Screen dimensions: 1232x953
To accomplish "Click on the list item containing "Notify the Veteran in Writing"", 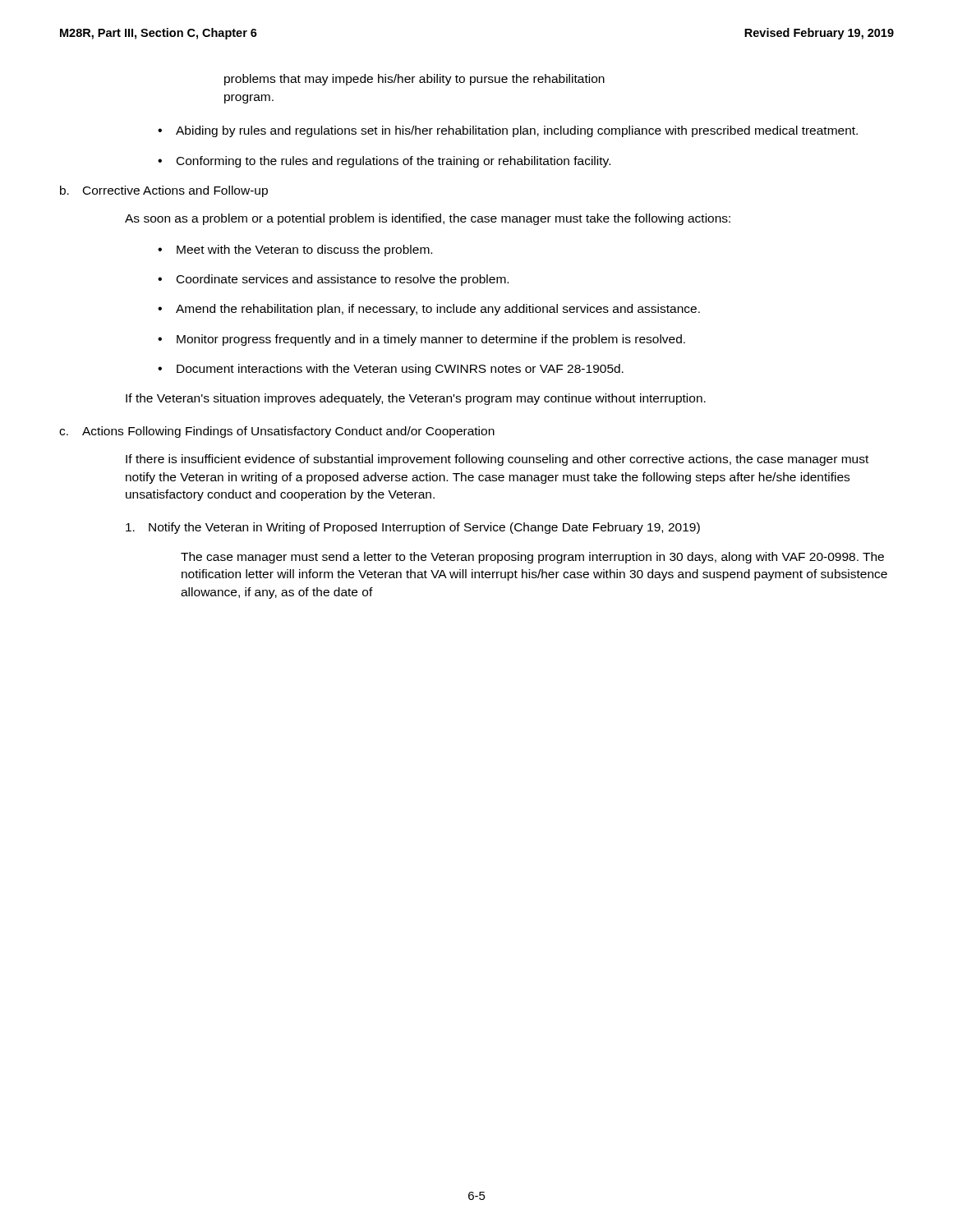I will [509, 527].
